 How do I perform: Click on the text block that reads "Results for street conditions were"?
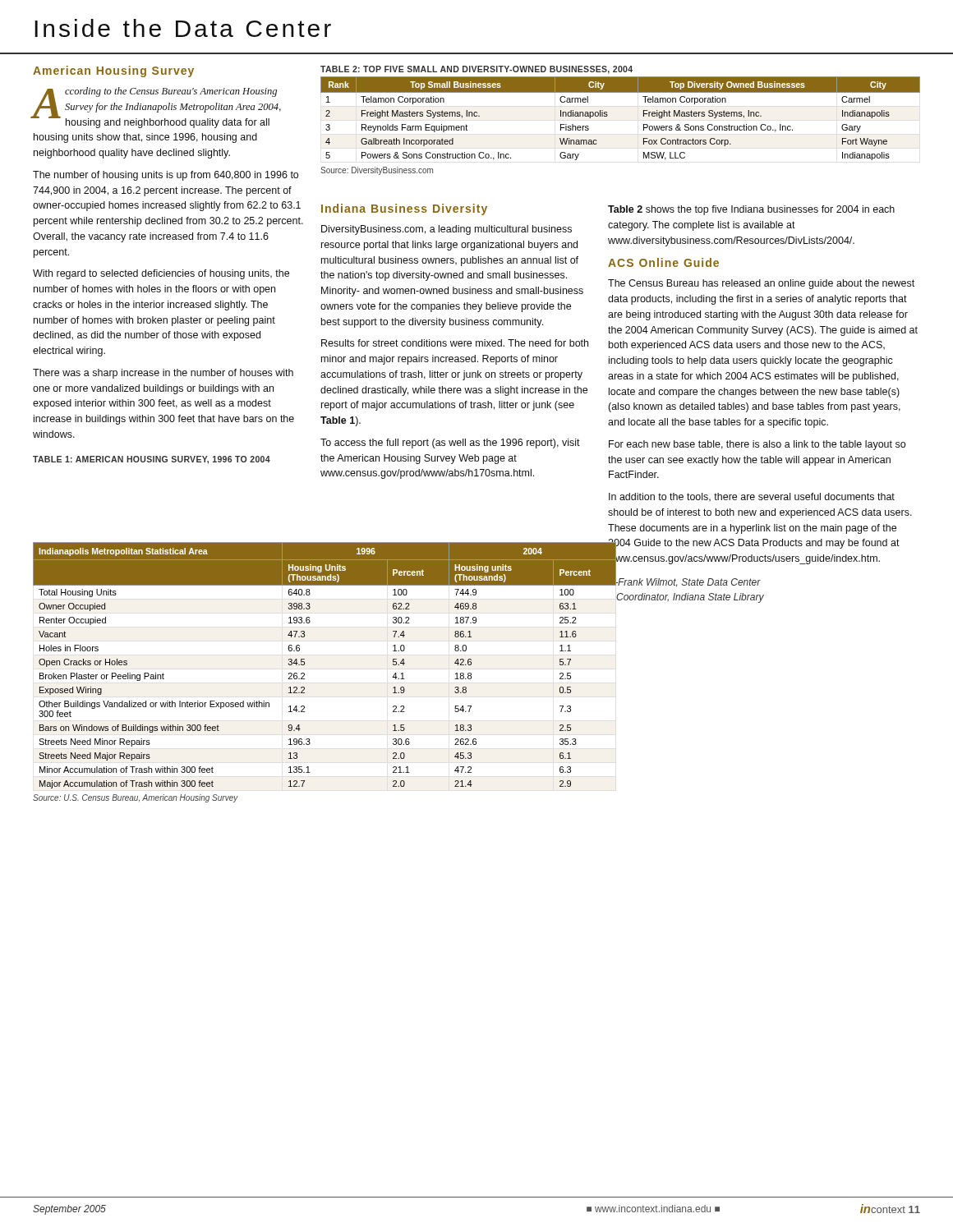pos(455,382)
